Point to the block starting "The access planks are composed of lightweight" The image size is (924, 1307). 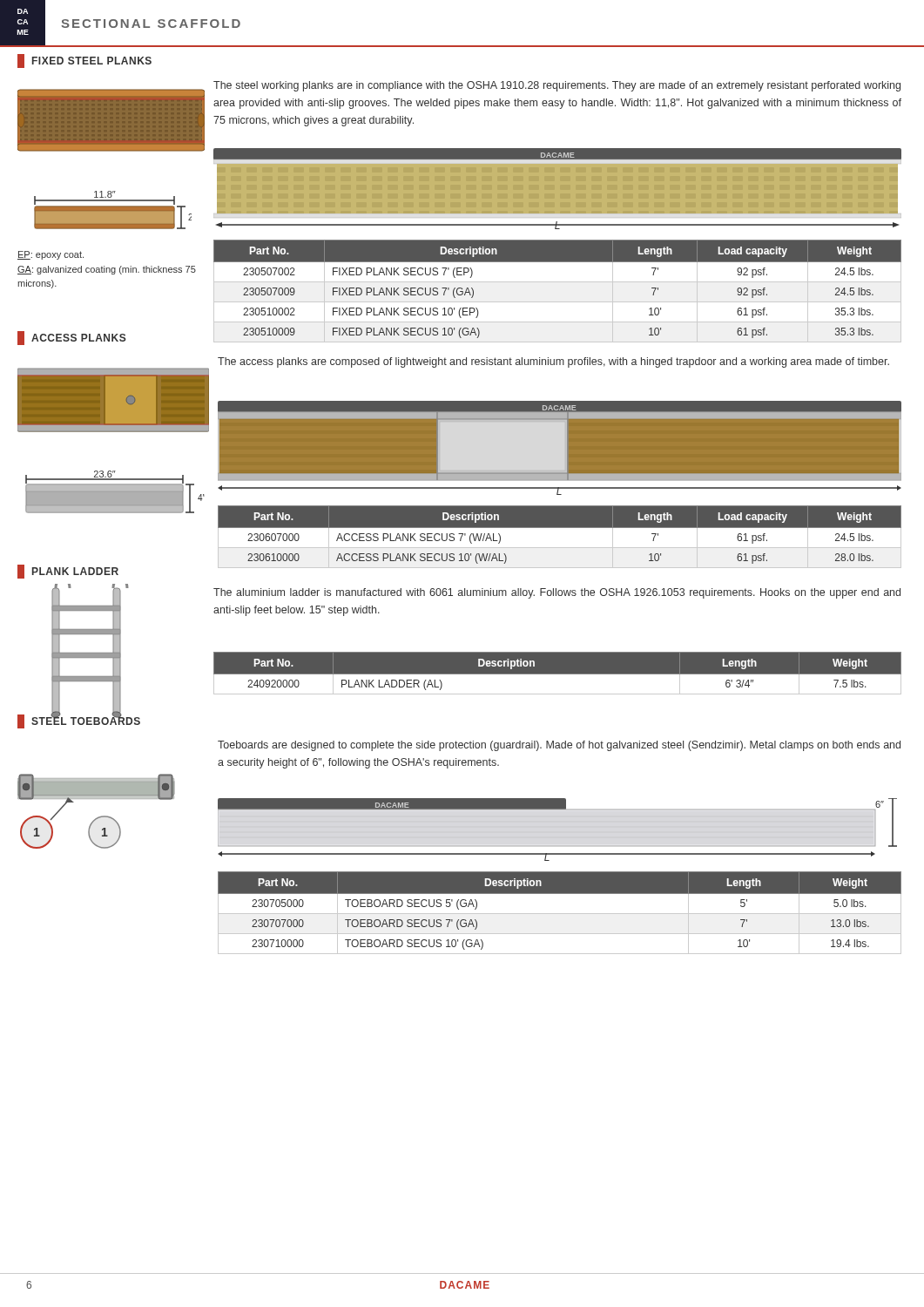tap(554, 362)
